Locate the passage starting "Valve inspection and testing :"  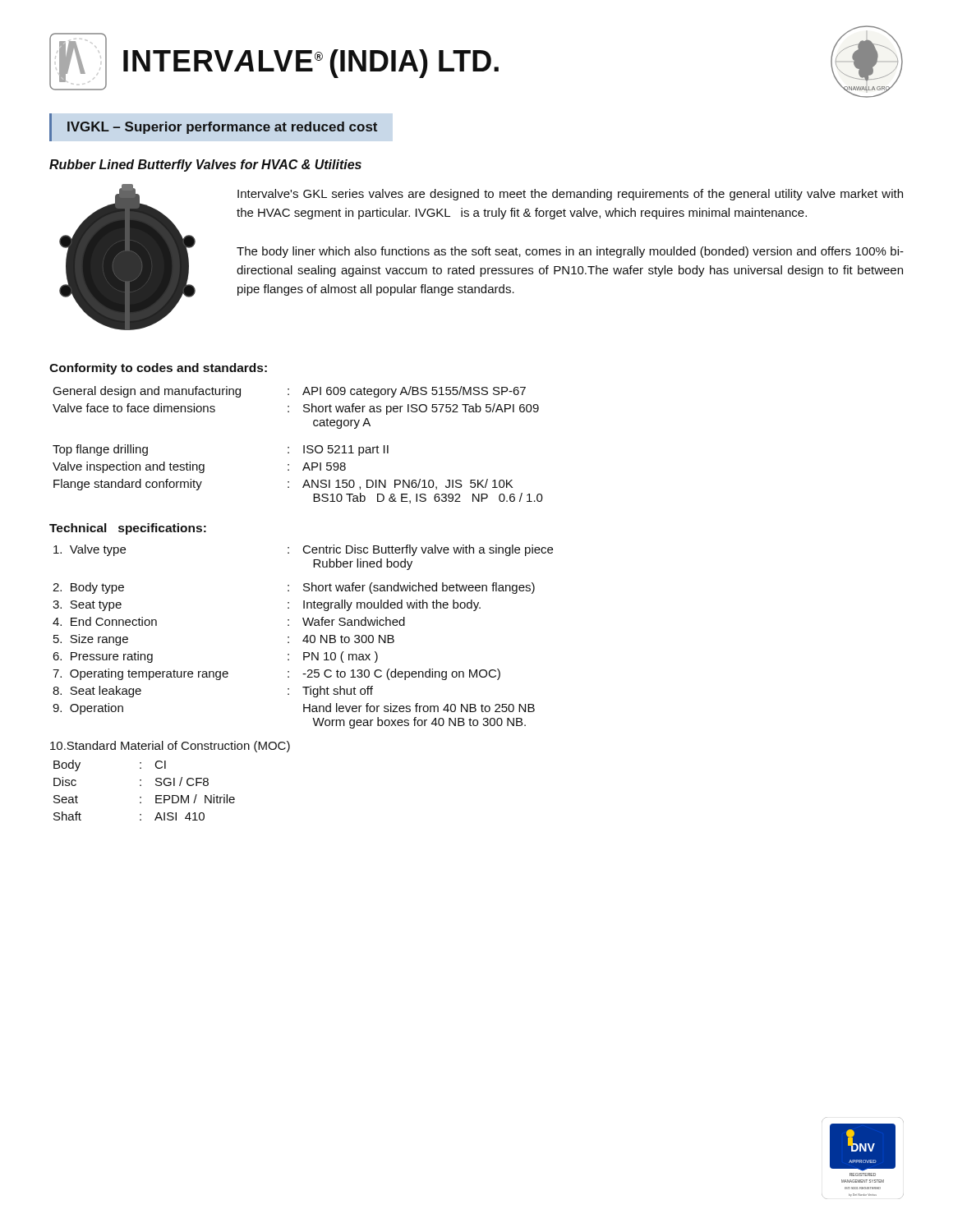click(x=199, y=467)
